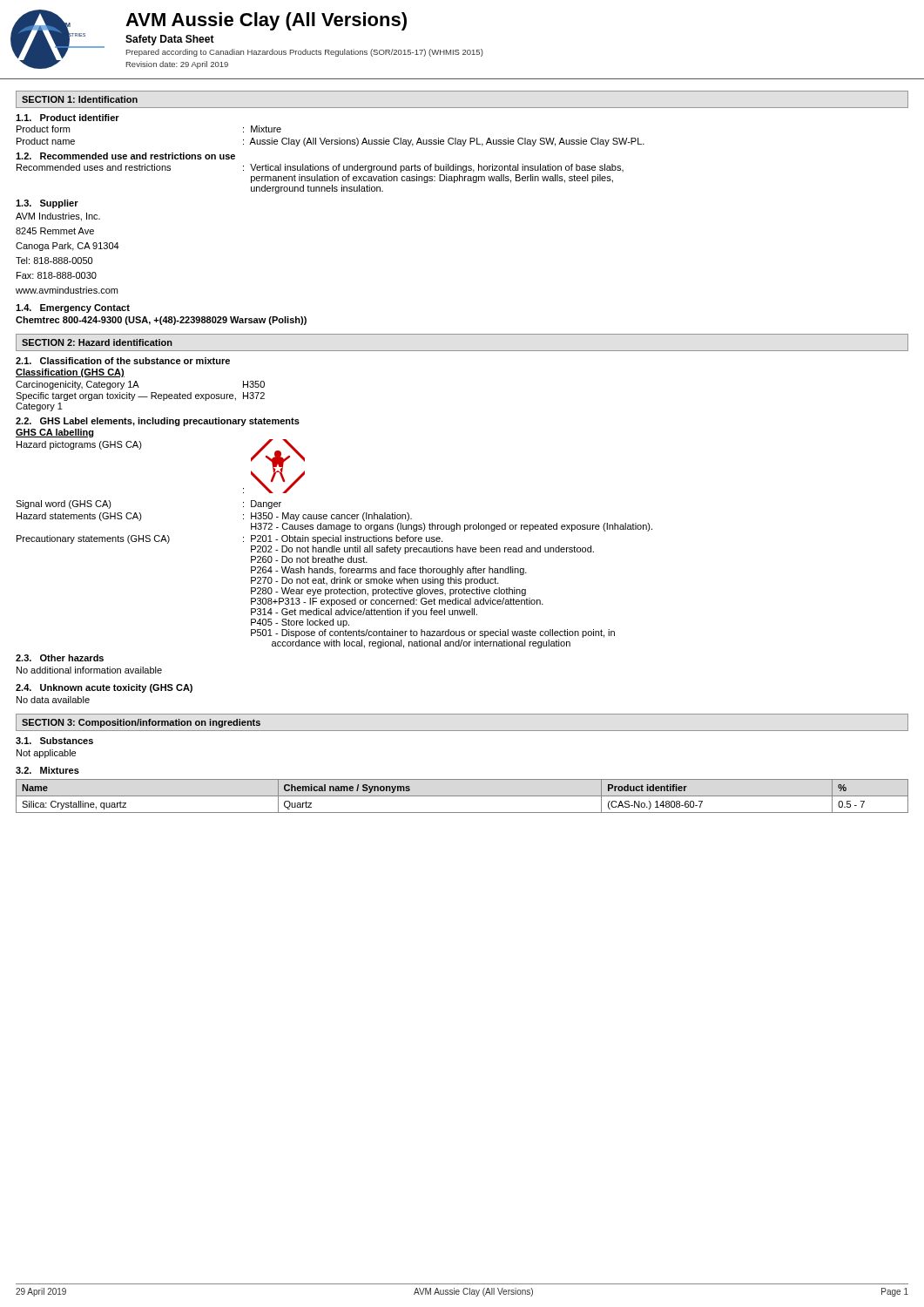This screenshot has width=924, height=1307.
Task: Click on the element starting "SECTION 2: Hazard identification"
Action: click(97, 343)
